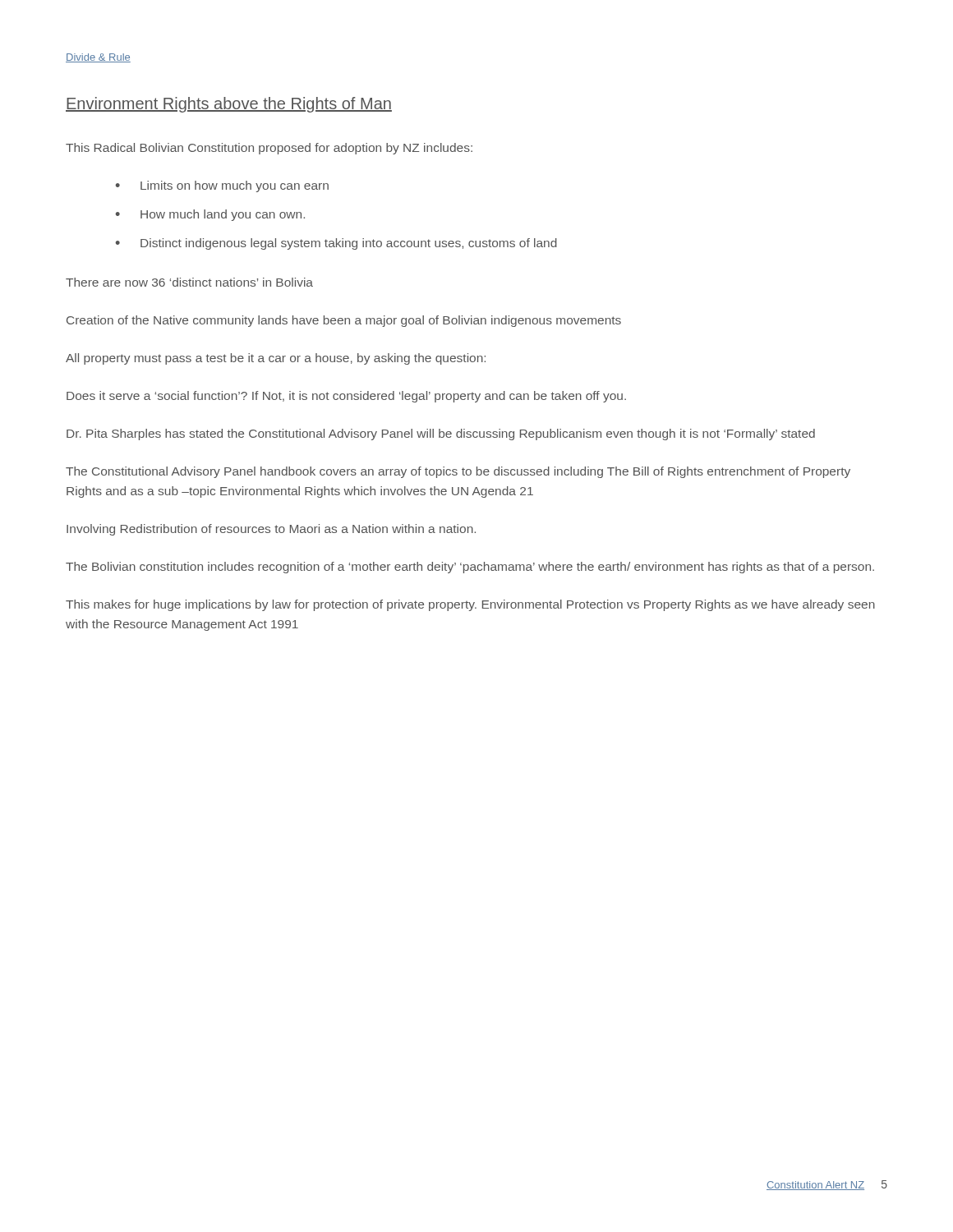Where is the passage that starts "• Distinct indigenous legal system taking"?
953x1232 pixels.
476,244
